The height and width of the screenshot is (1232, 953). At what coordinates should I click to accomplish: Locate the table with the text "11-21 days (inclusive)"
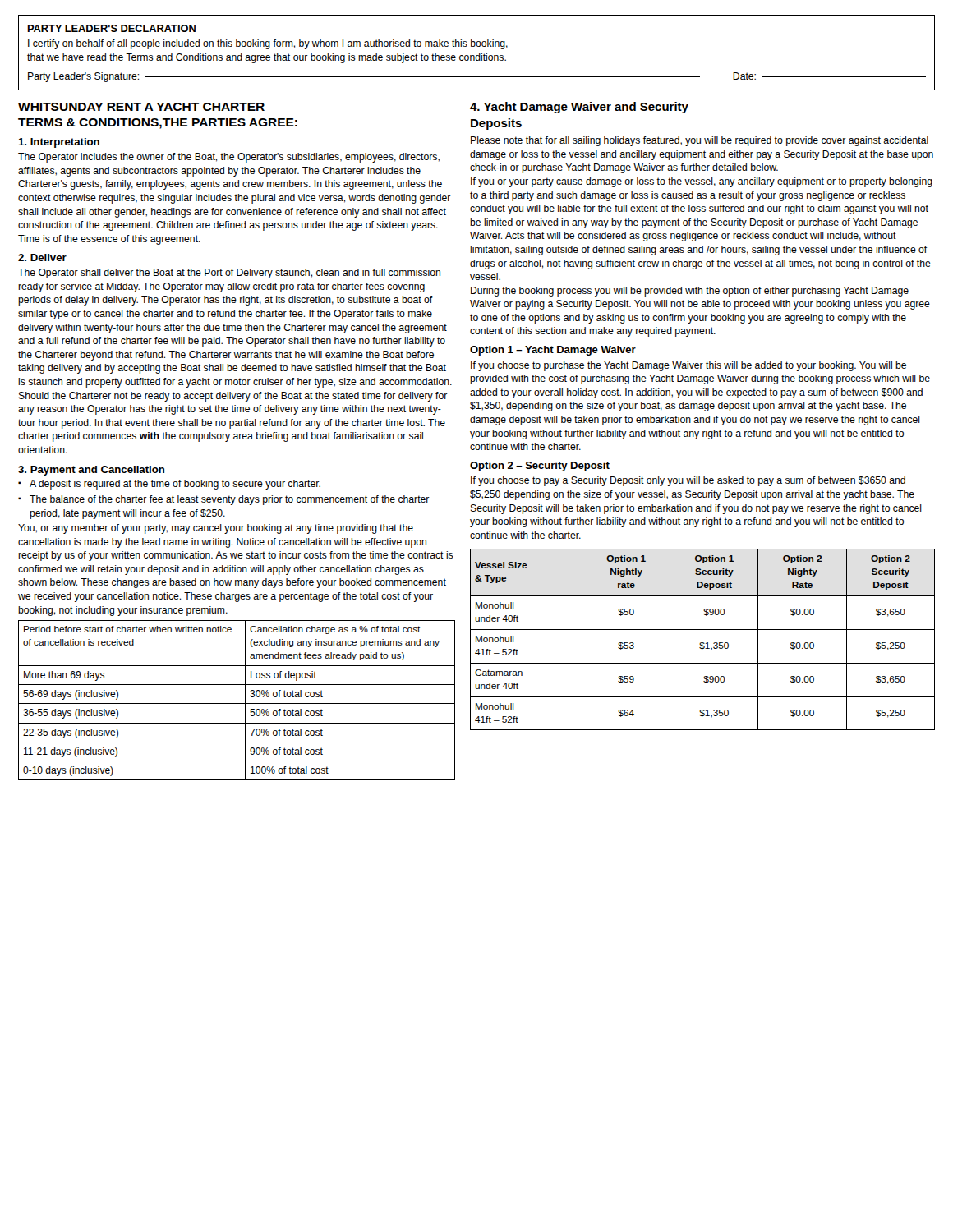237,700
